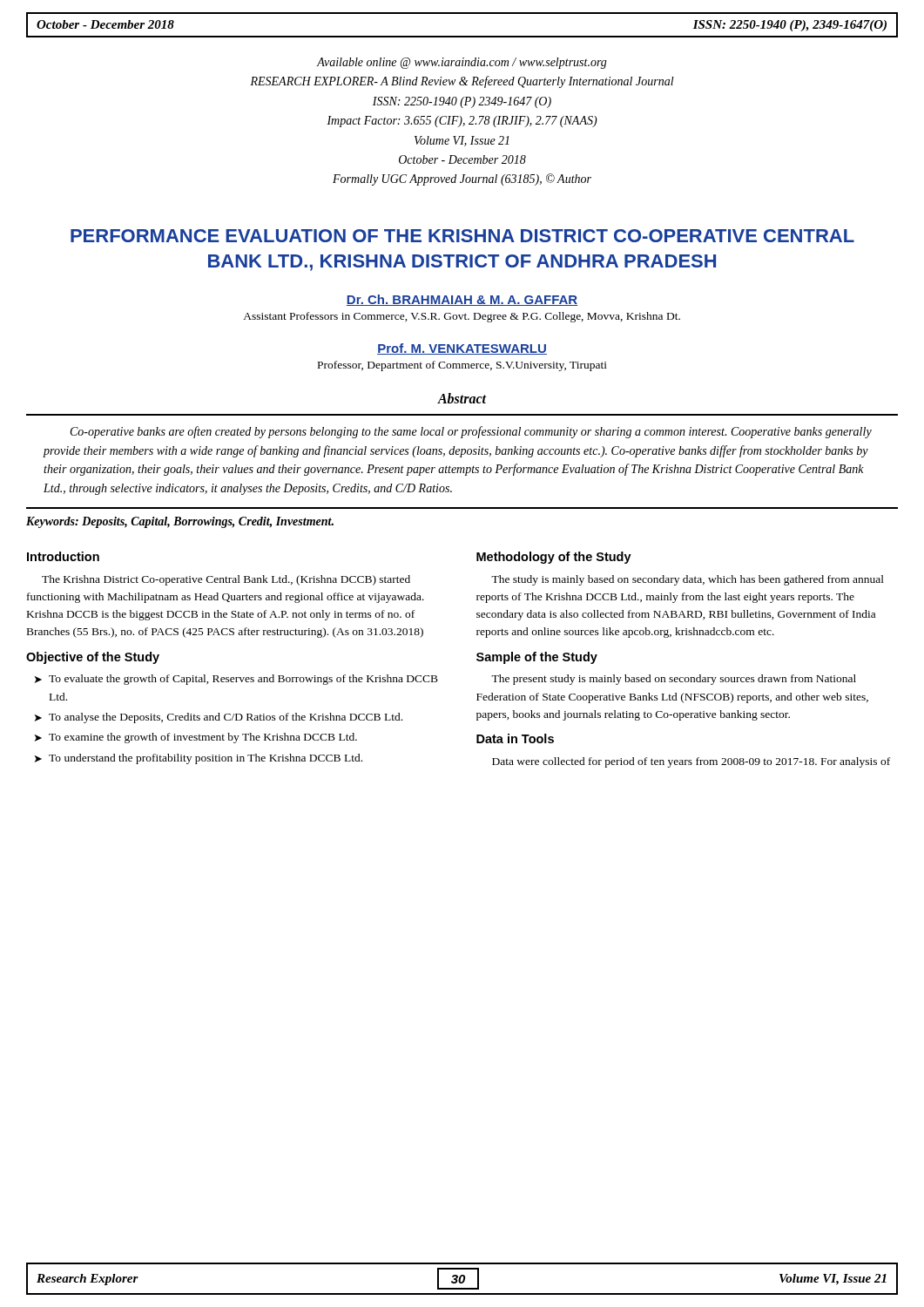This screenshot has height=1307, width=924.
Task: Locate the block of text that opens with "➤ To examine the growth of investment by"
Action: click(195, 738)
